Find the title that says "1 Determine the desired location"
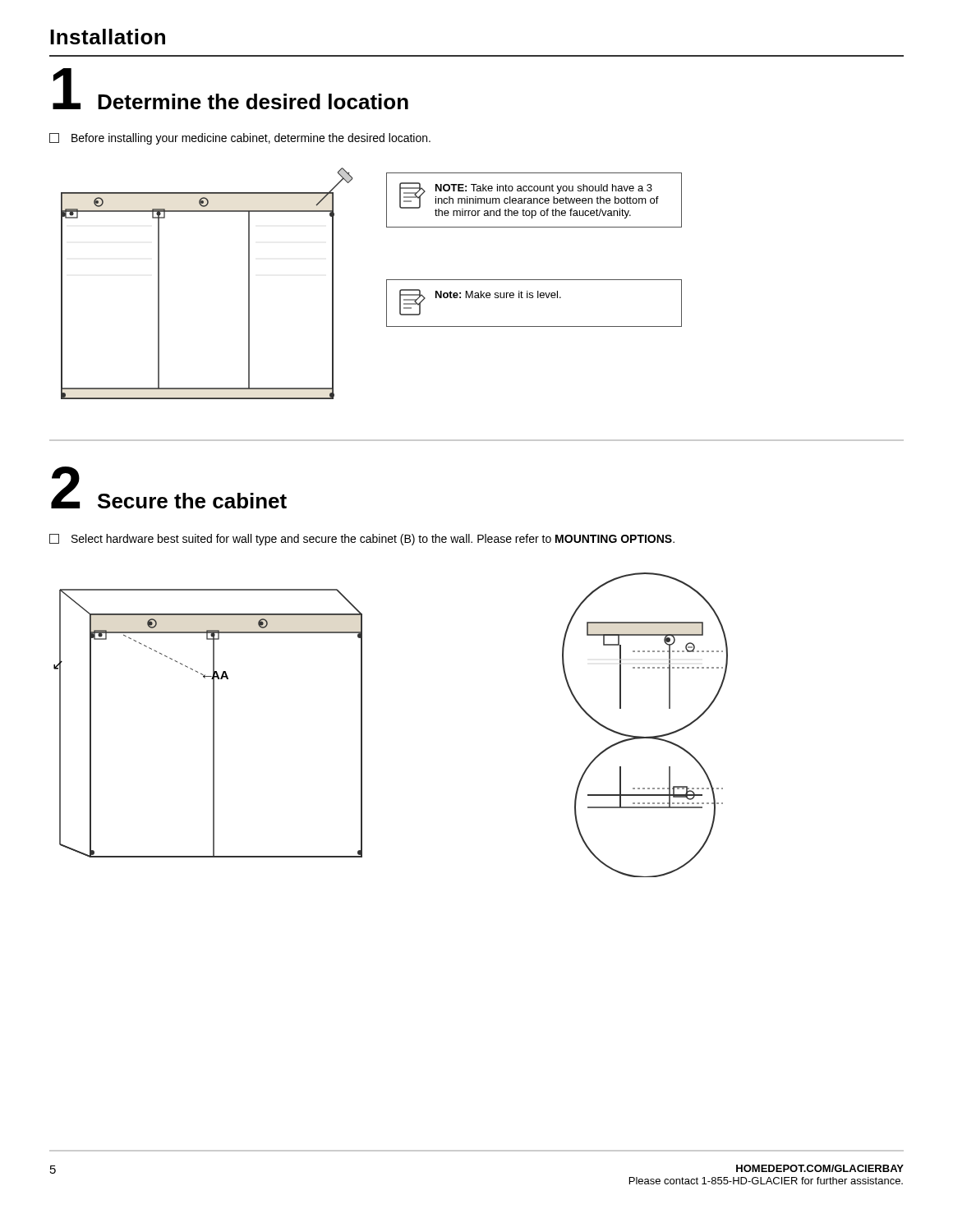The height and width of the screenshot is (1232, 953). (x=229, y=89)
